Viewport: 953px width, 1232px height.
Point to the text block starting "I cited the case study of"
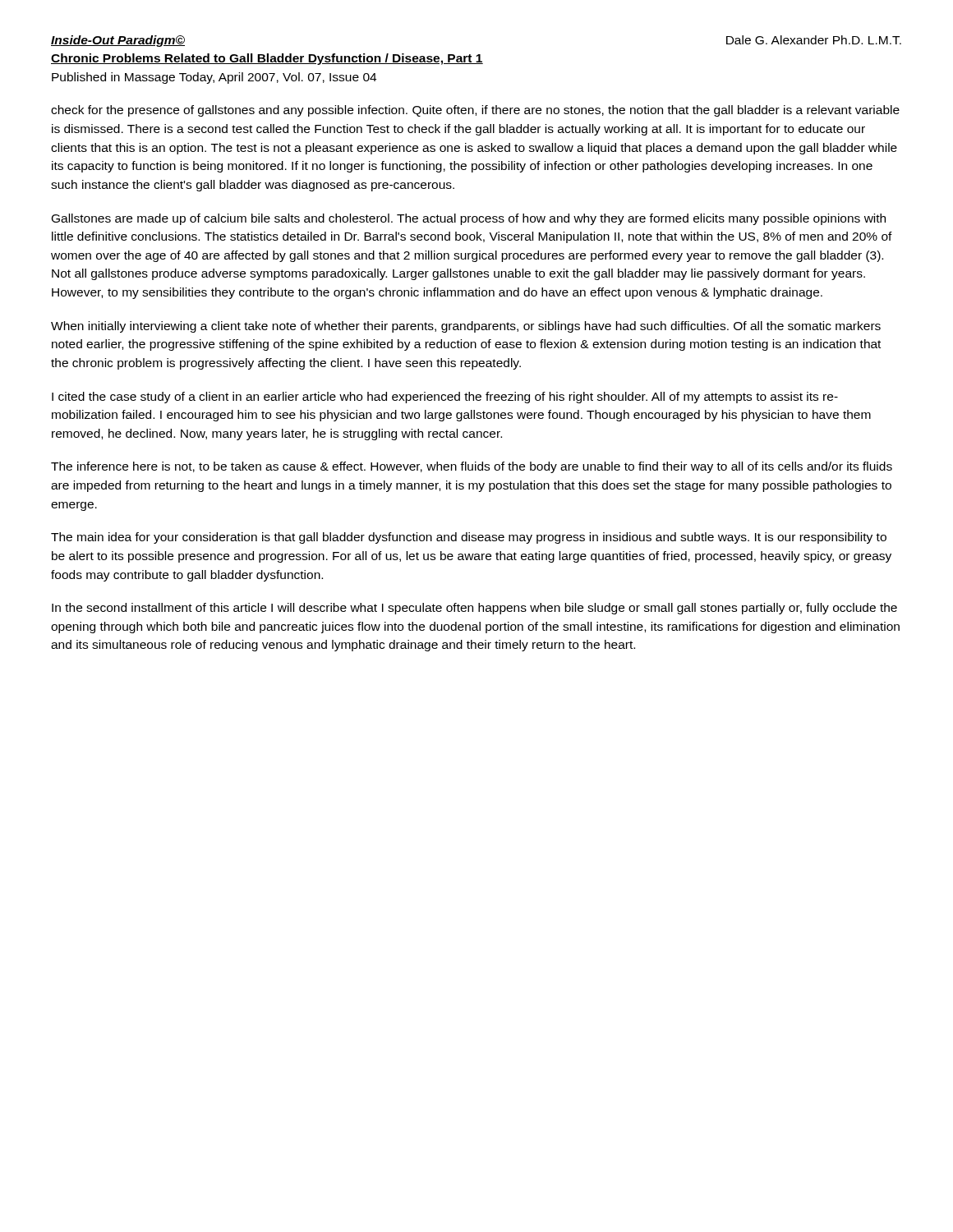[461, 415]
